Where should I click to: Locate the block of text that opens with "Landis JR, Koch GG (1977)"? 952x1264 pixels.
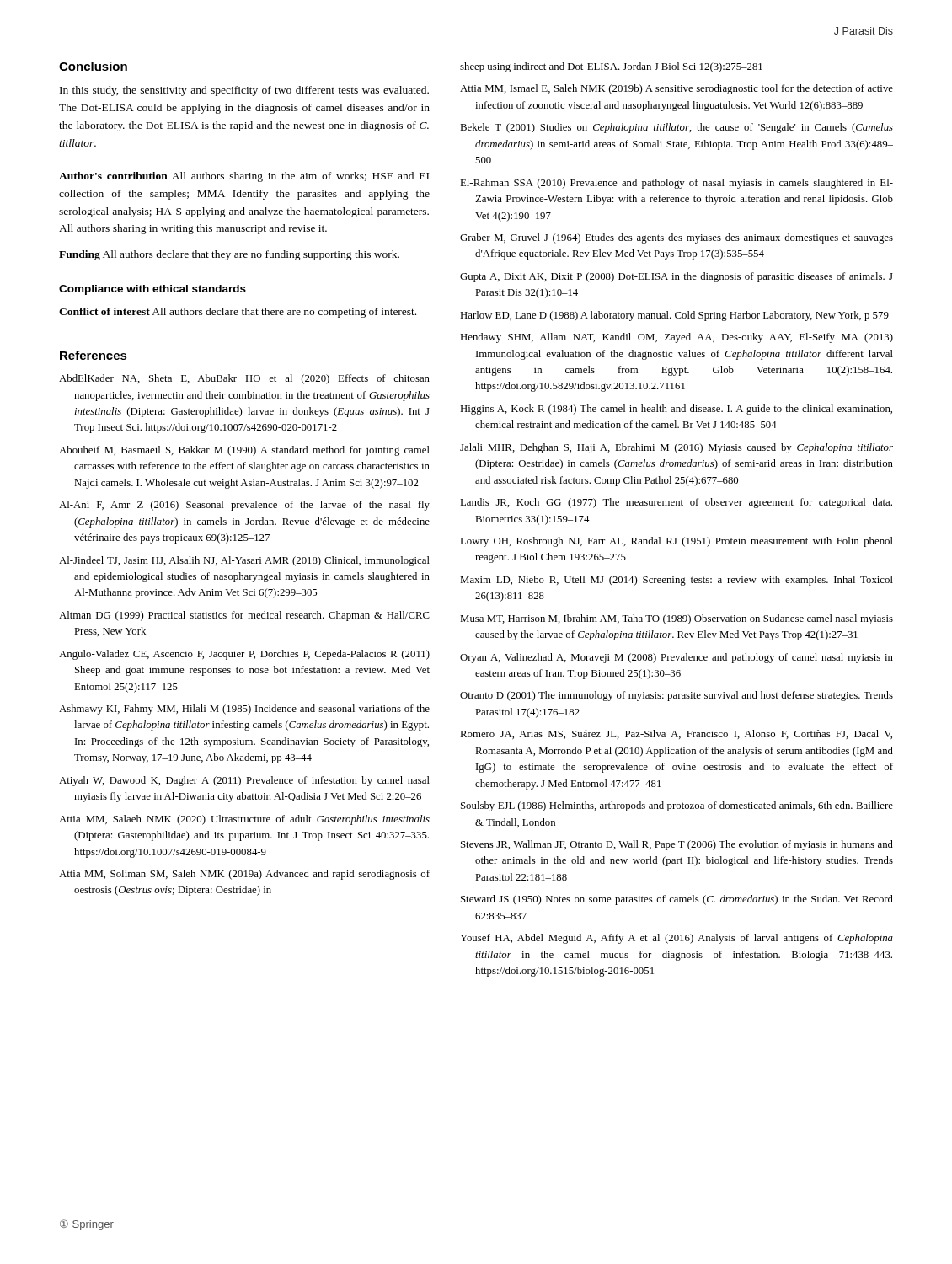point(677,510)
